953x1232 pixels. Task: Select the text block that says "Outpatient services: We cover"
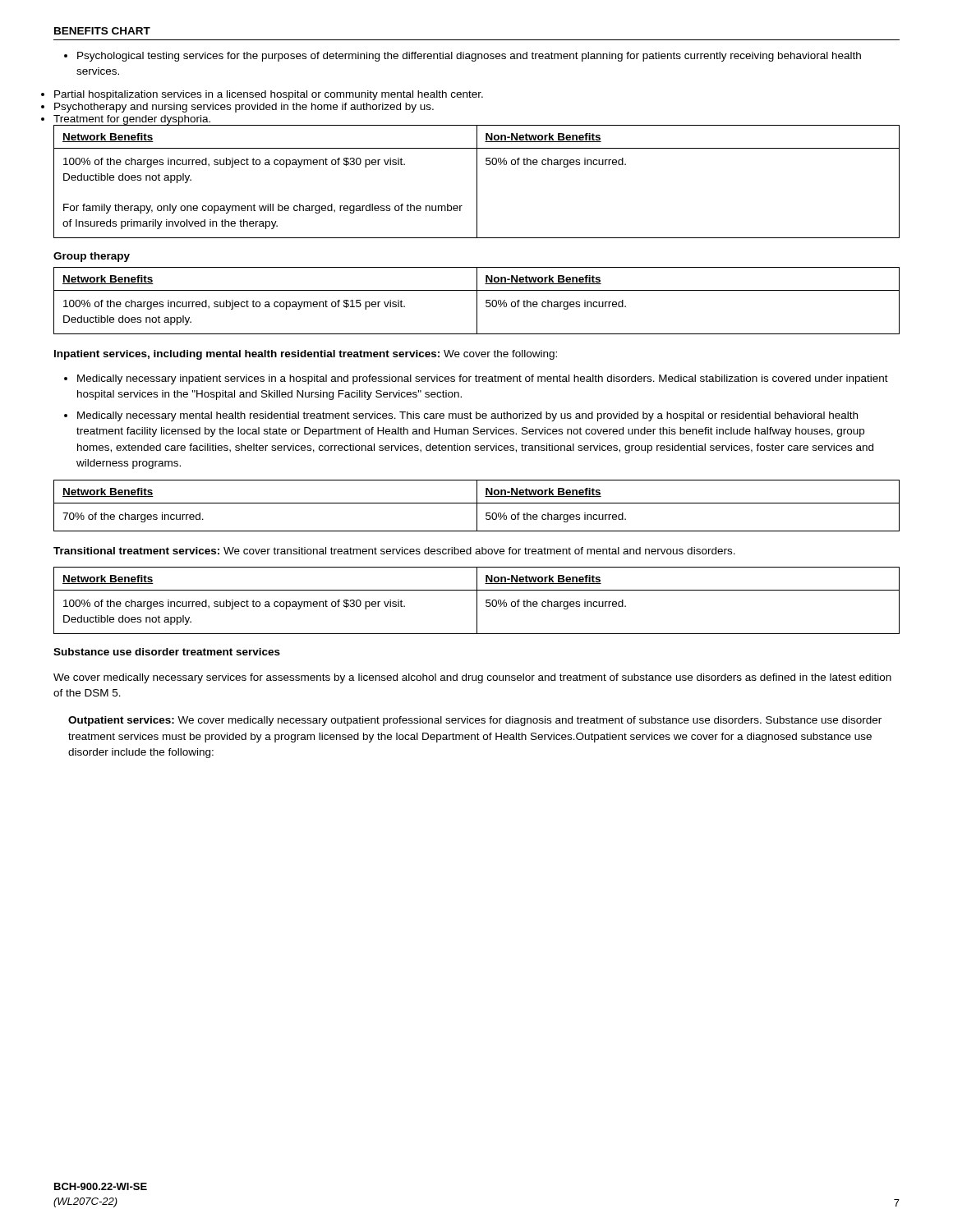pos(484,736)
